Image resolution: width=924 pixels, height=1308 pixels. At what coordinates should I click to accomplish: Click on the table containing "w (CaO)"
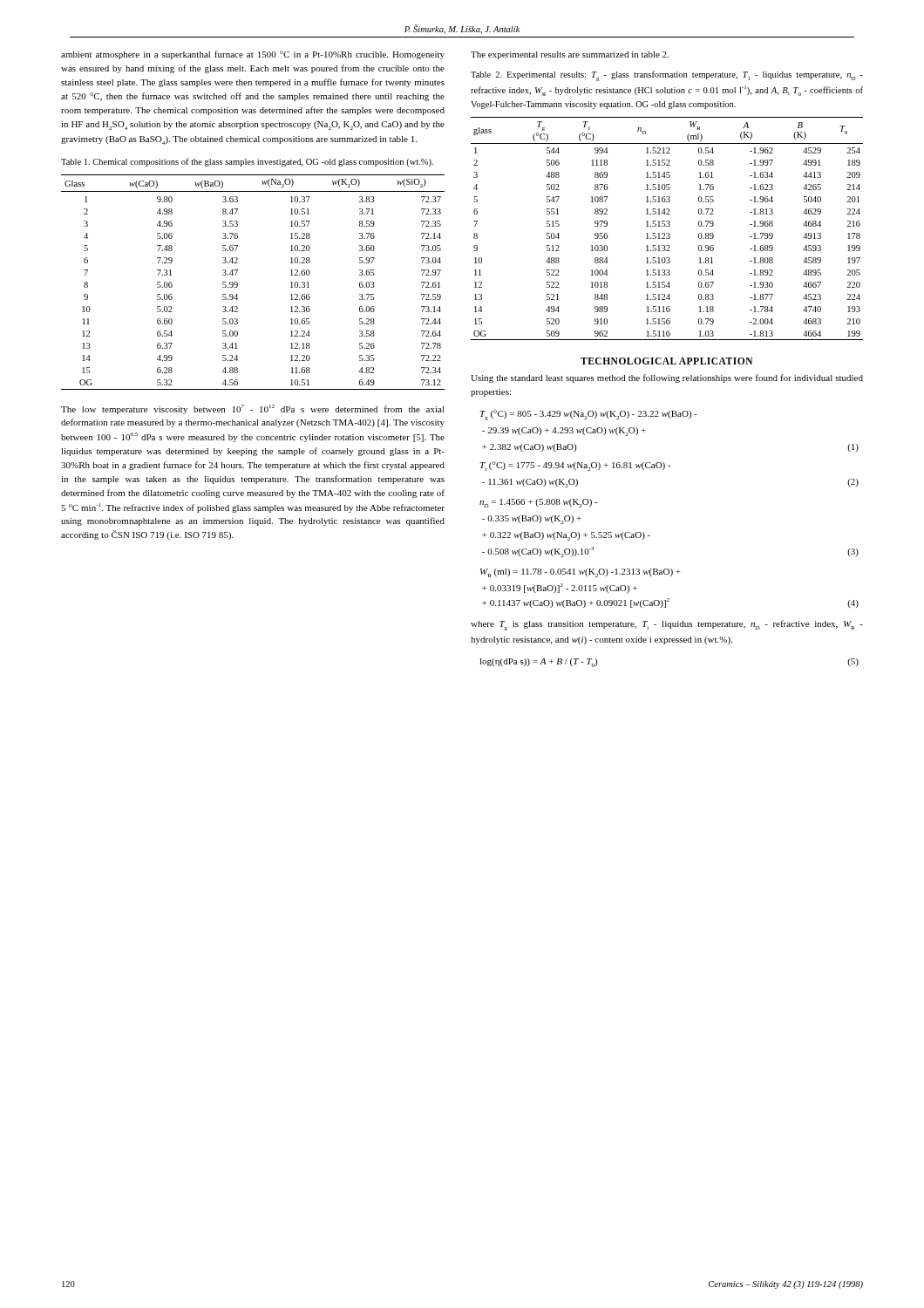[253, 282]
